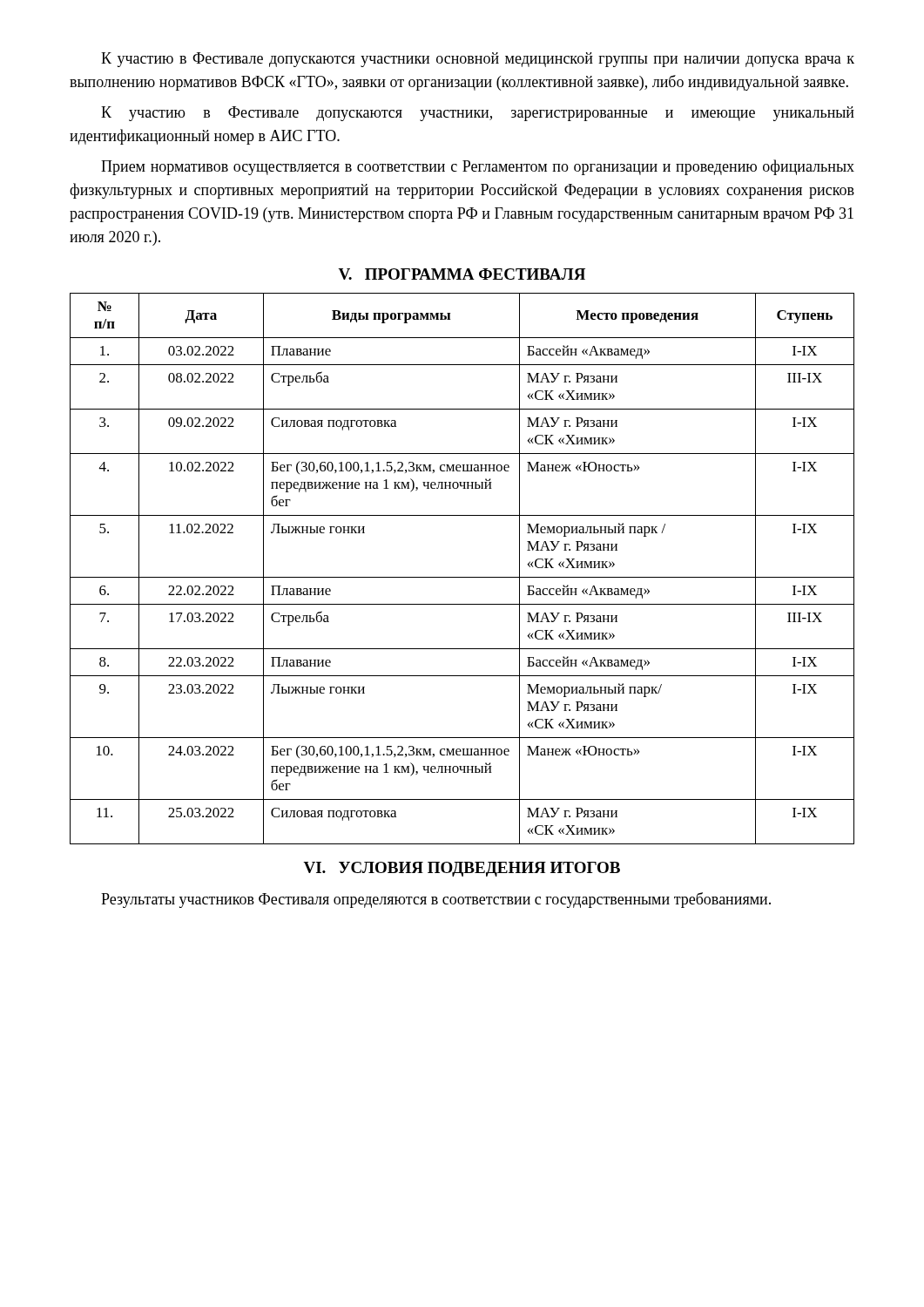Locate the text block that reads "Результаты участников Фестиваля определяются в соответствии с государственными"
The image size is (924, 1307).
462,900
